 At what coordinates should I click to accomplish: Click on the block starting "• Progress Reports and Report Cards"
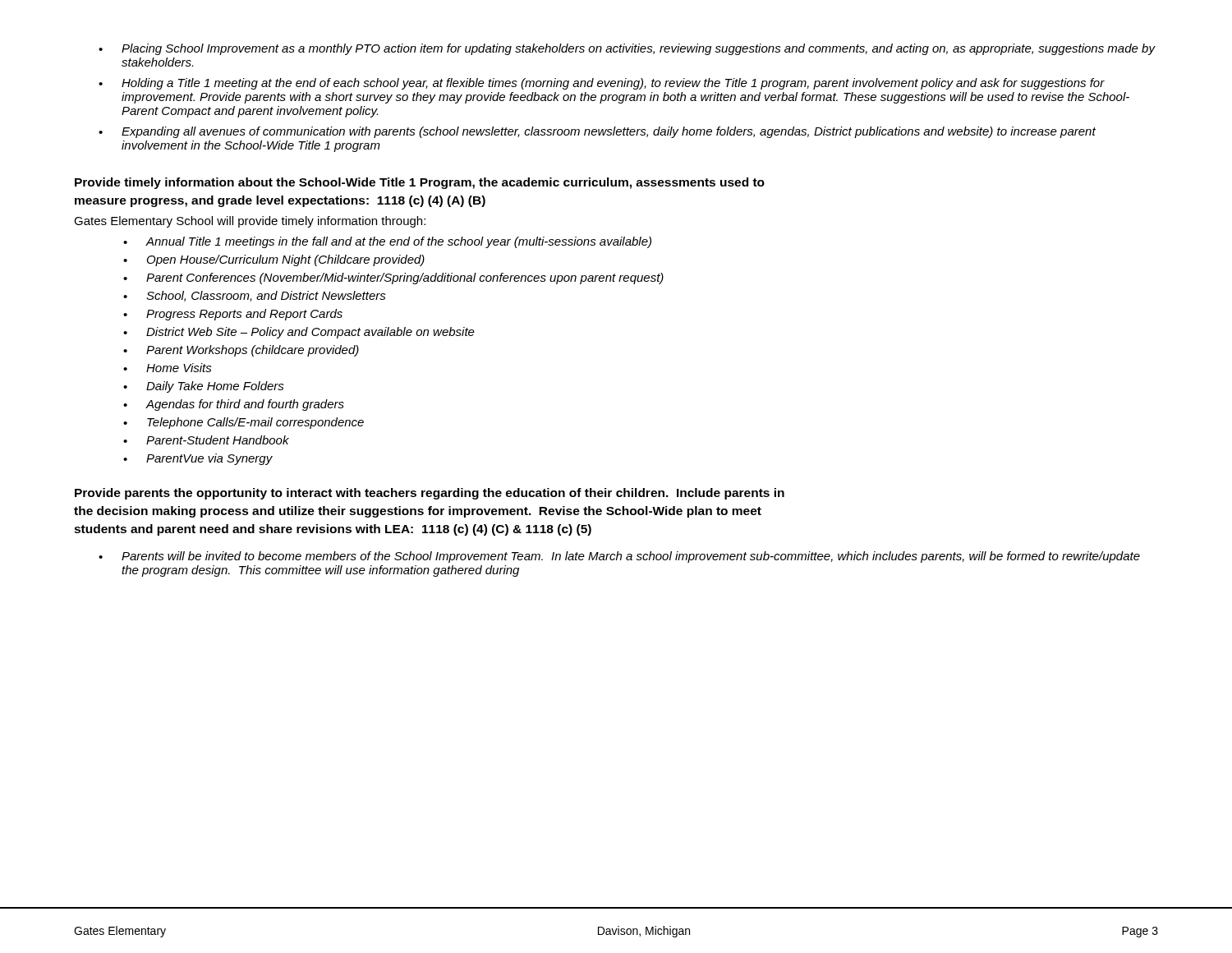233,314
